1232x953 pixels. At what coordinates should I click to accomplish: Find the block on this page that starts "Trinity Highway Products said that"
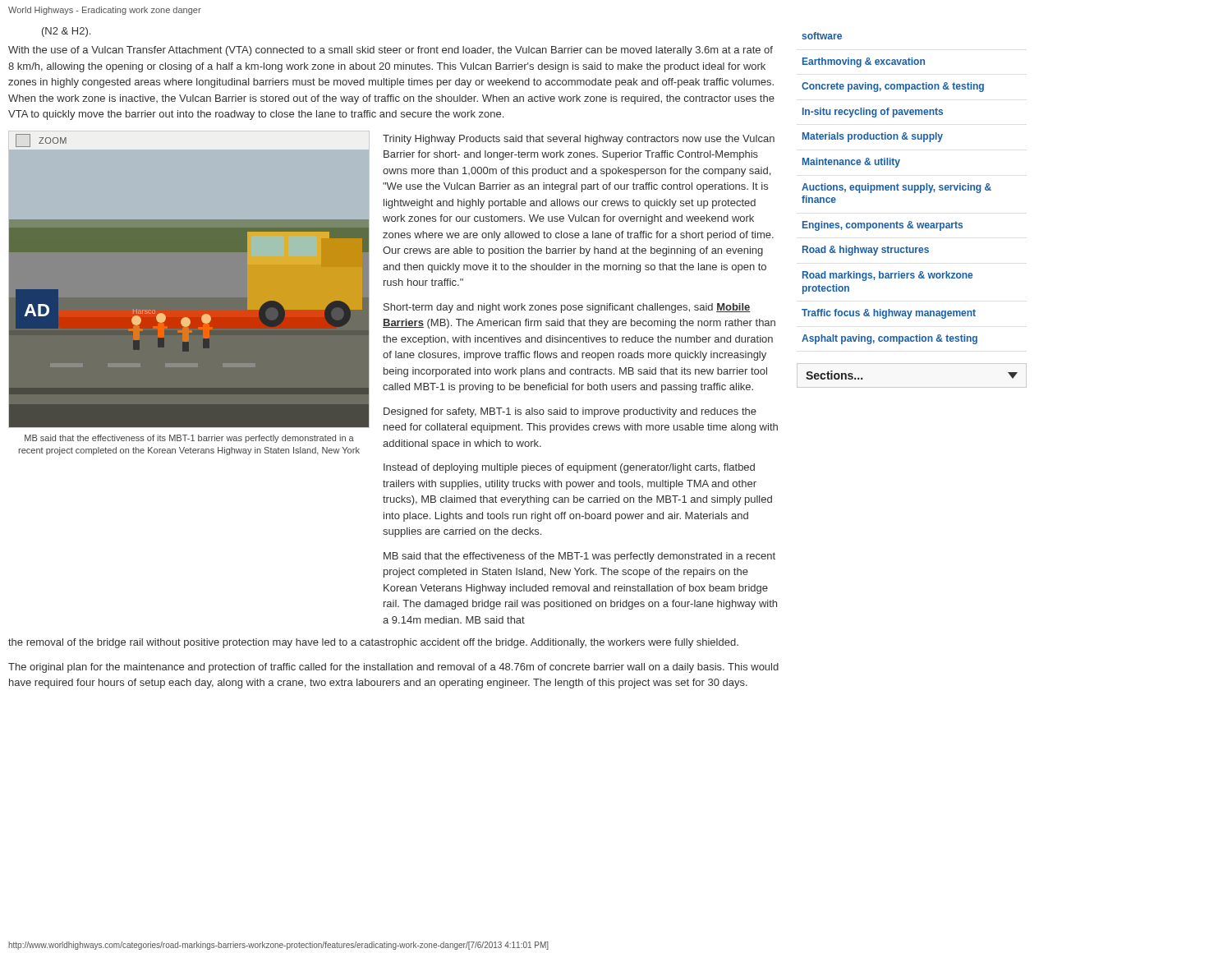coord(579,210)
